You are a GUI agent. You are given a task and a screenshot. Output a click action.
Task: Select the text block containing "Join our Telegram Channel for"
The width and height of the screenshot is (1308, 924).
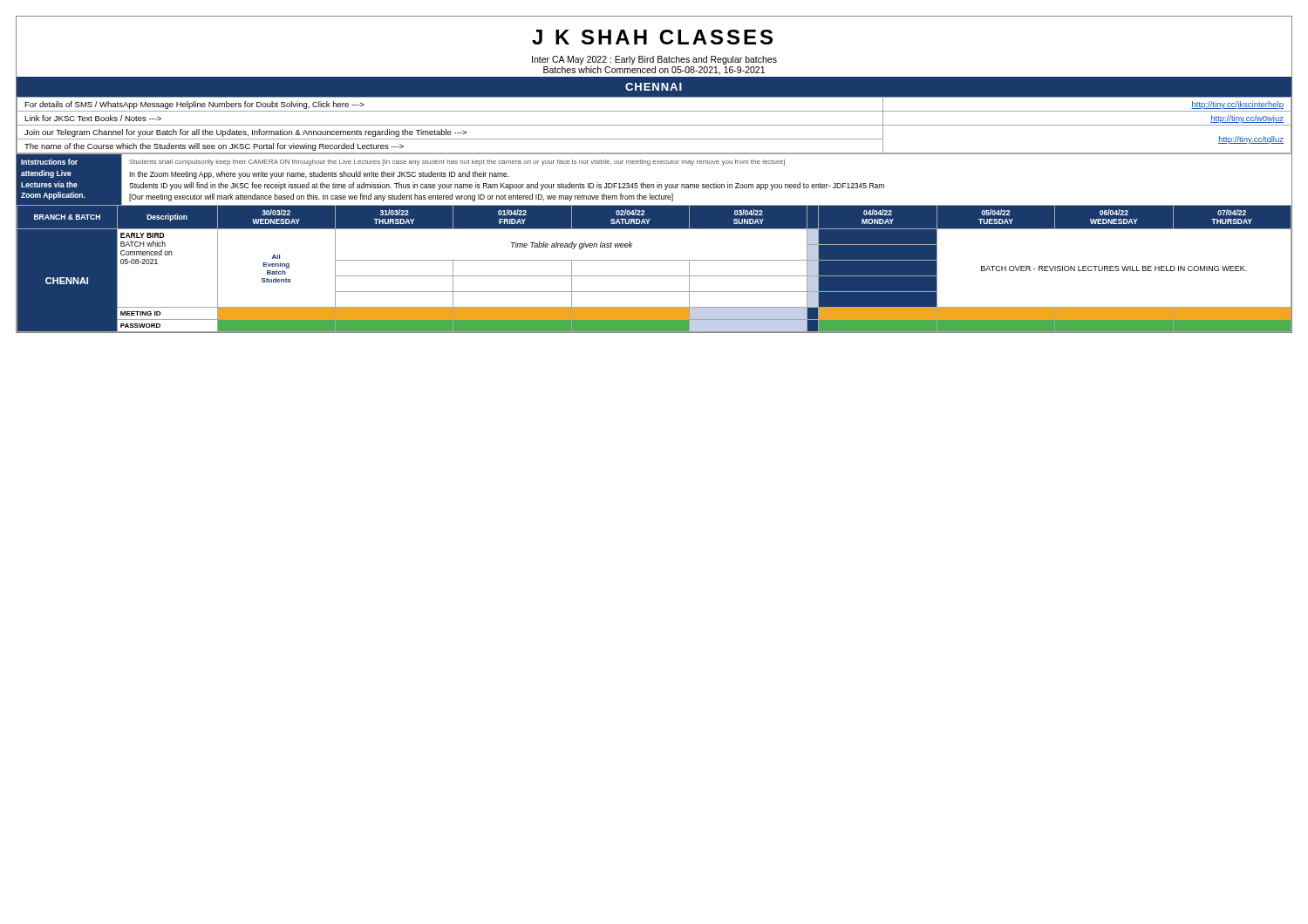pos(246,132)
